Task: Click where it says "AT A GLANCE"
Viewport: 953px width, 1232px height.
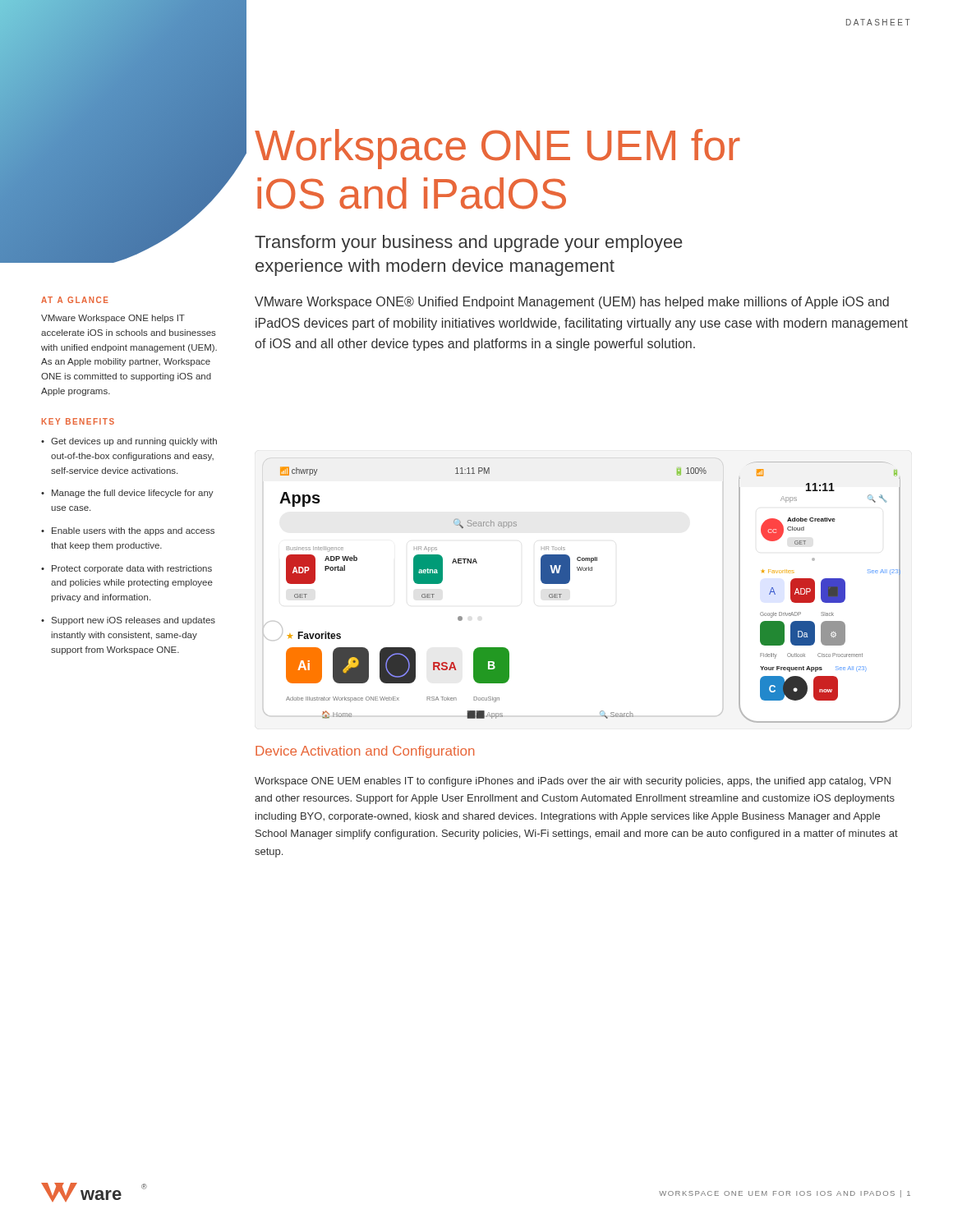Action: click(x=75, y=300)
